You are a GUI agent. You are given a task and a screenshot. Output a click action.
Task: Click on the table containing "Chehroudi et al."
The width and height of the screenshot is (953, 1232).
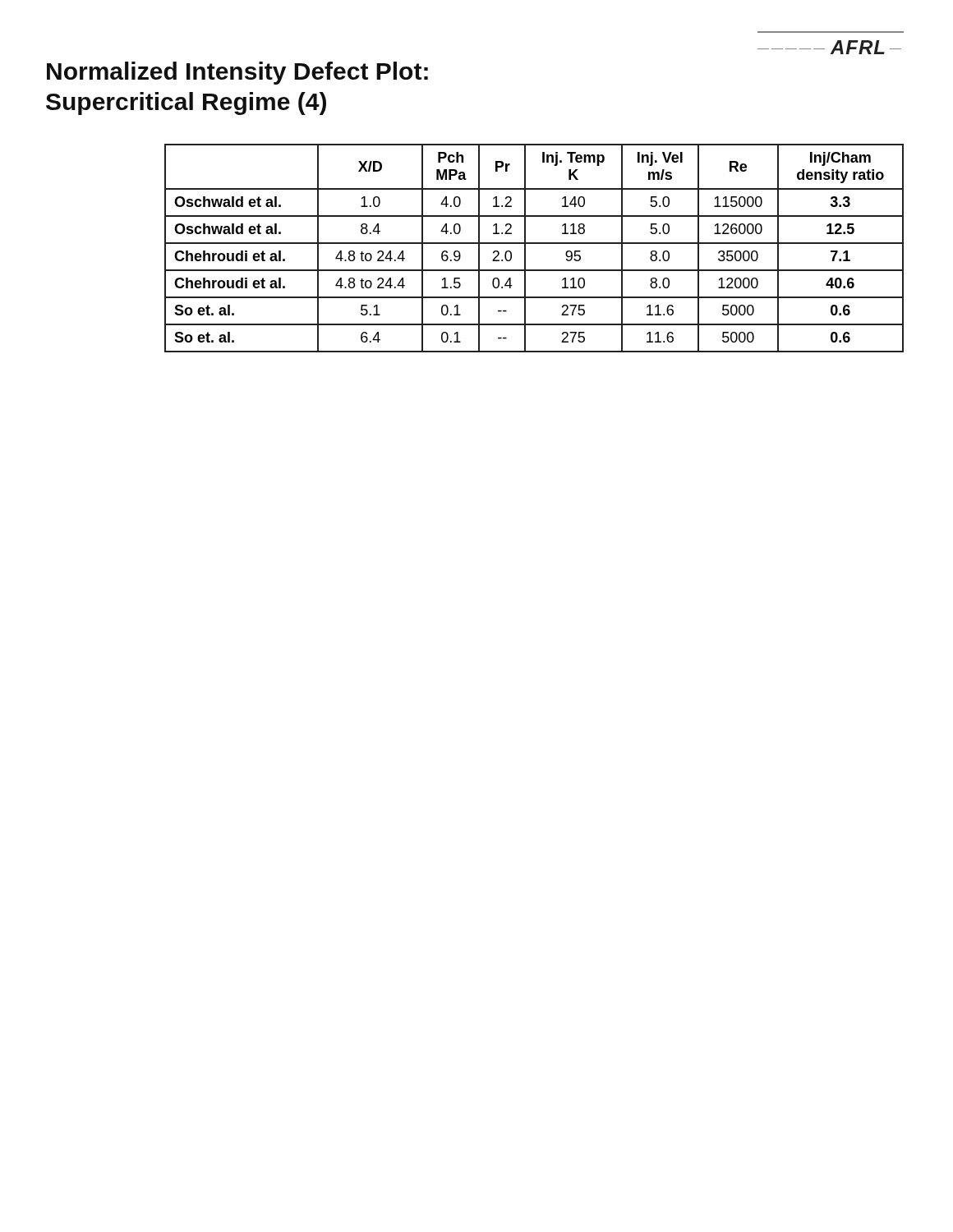(x=534, y=248)
